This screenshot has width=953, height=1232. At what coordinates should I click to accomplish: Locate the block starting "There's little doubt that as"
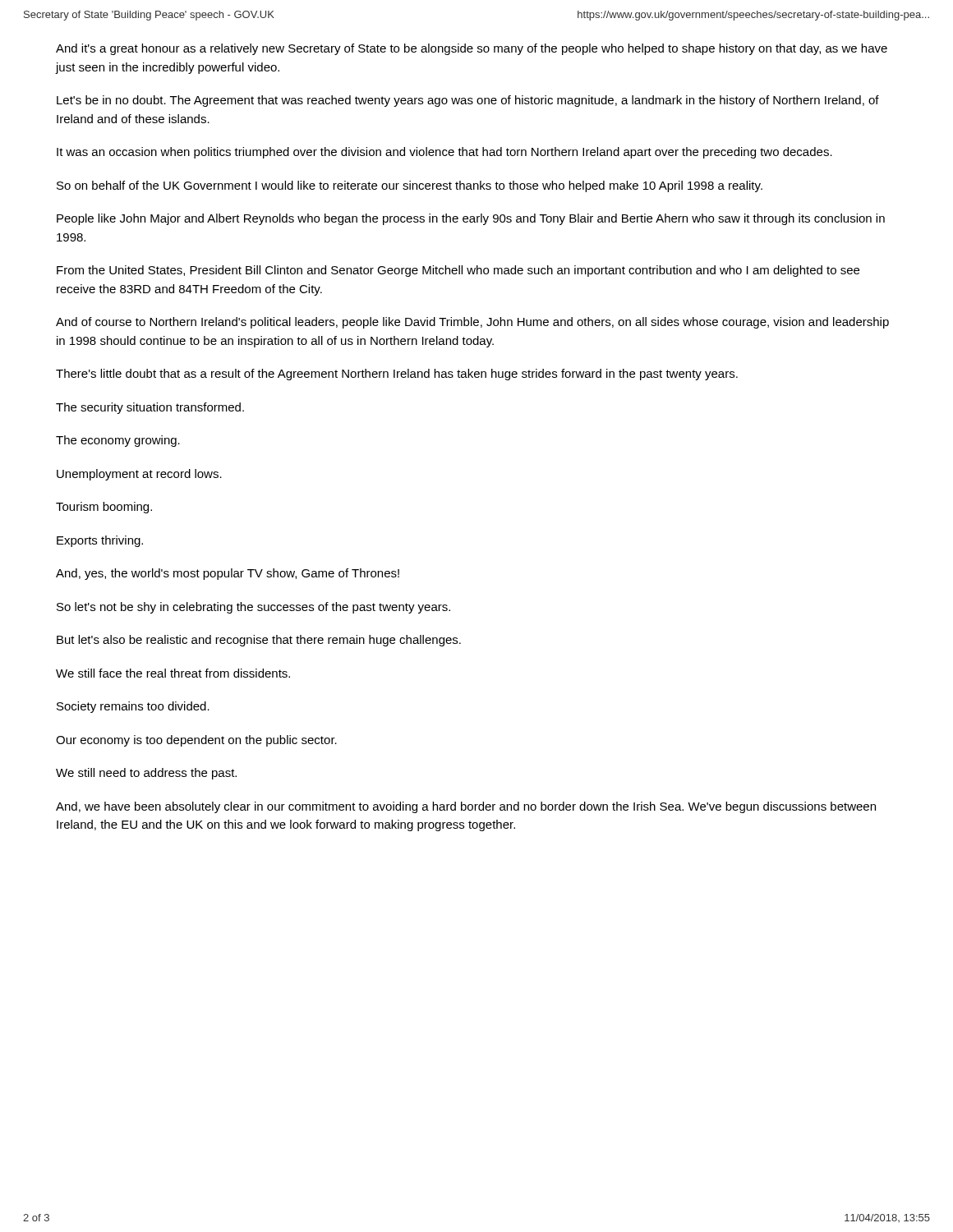click(397, 373)
